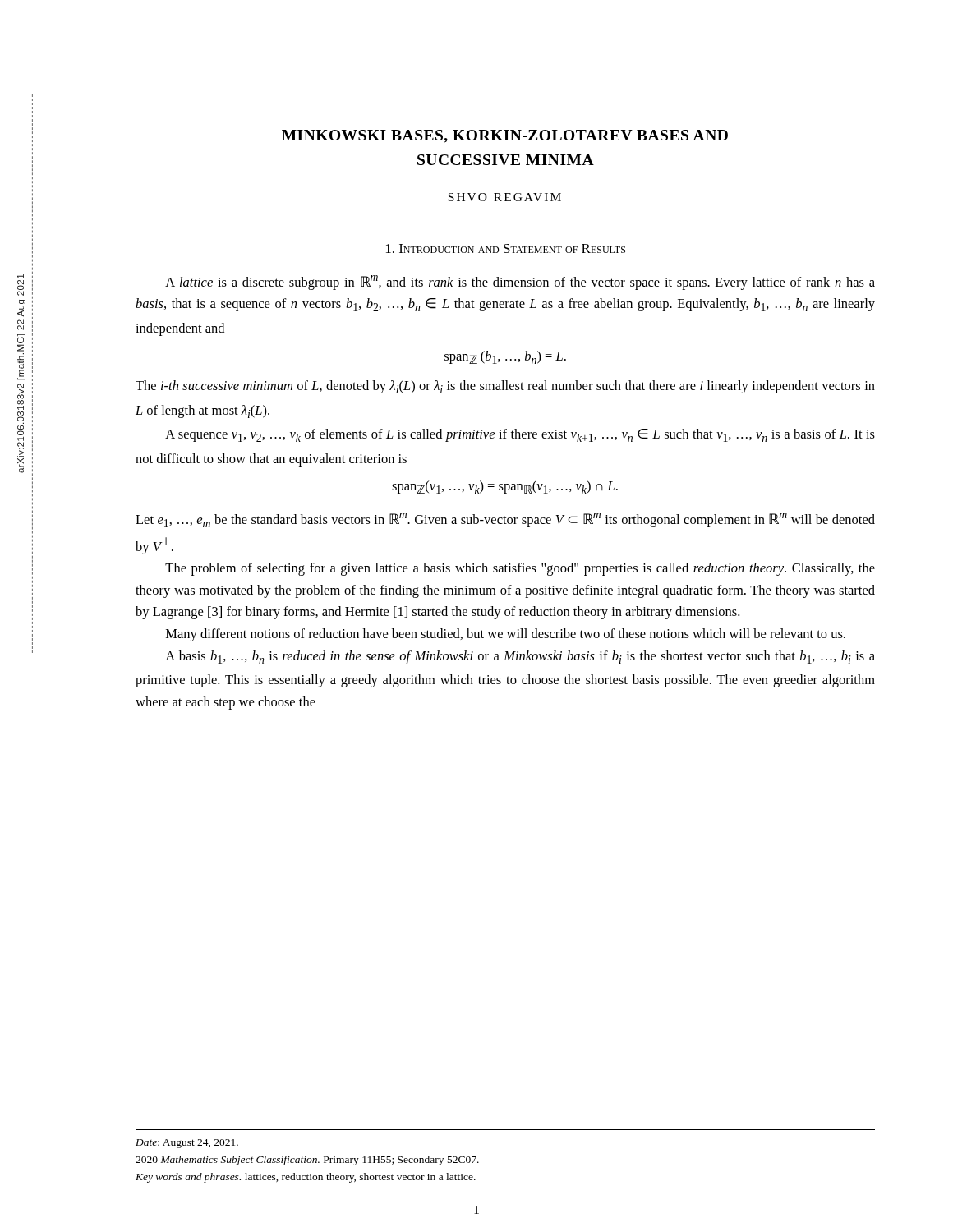Find "Shvo Regavim" on this page
This screenshot has width=953, height=1232.
(505, 197)
